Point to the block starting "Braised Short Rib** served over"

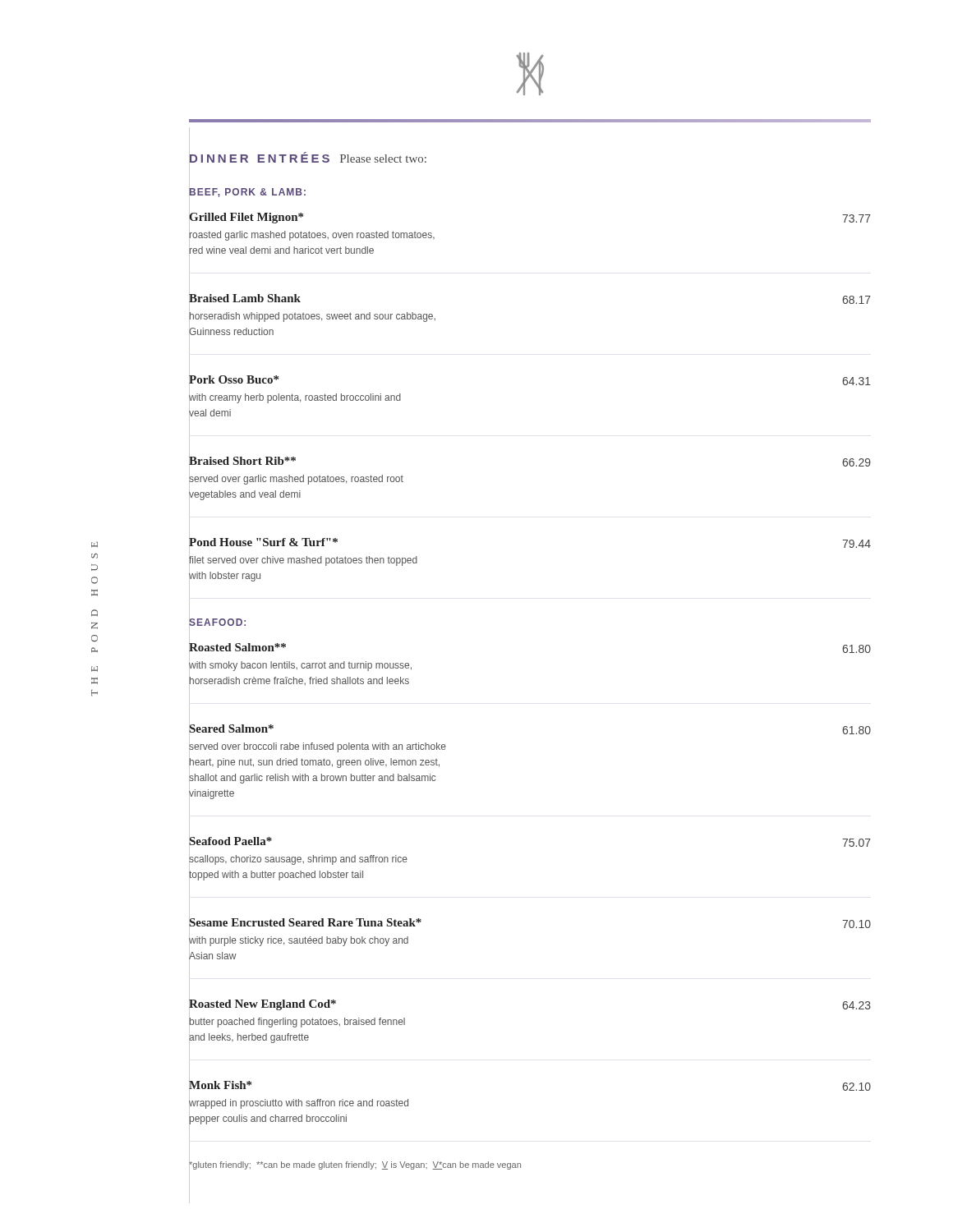click(x=290, y=477)
